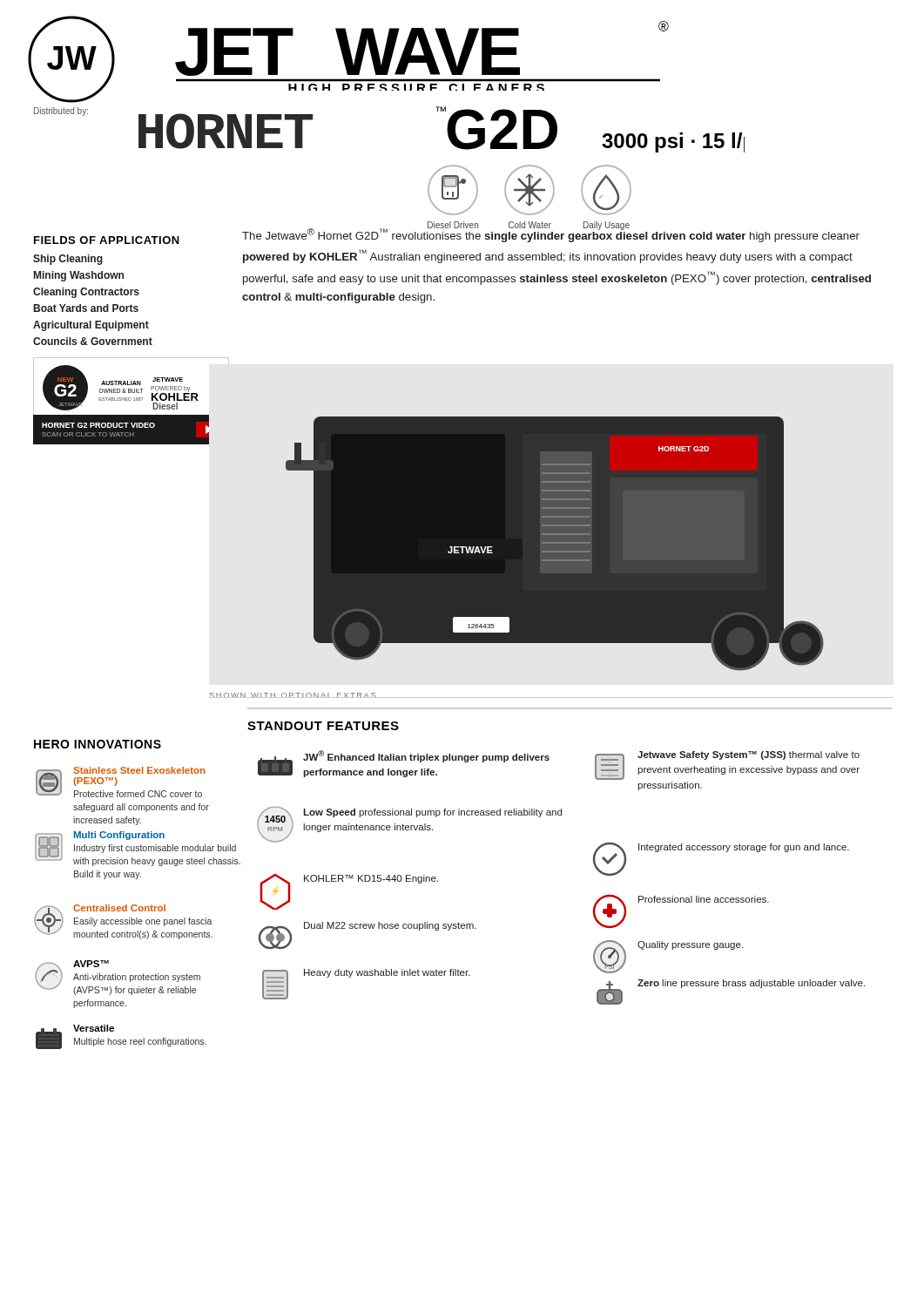Locate the photo

[551, 525]
